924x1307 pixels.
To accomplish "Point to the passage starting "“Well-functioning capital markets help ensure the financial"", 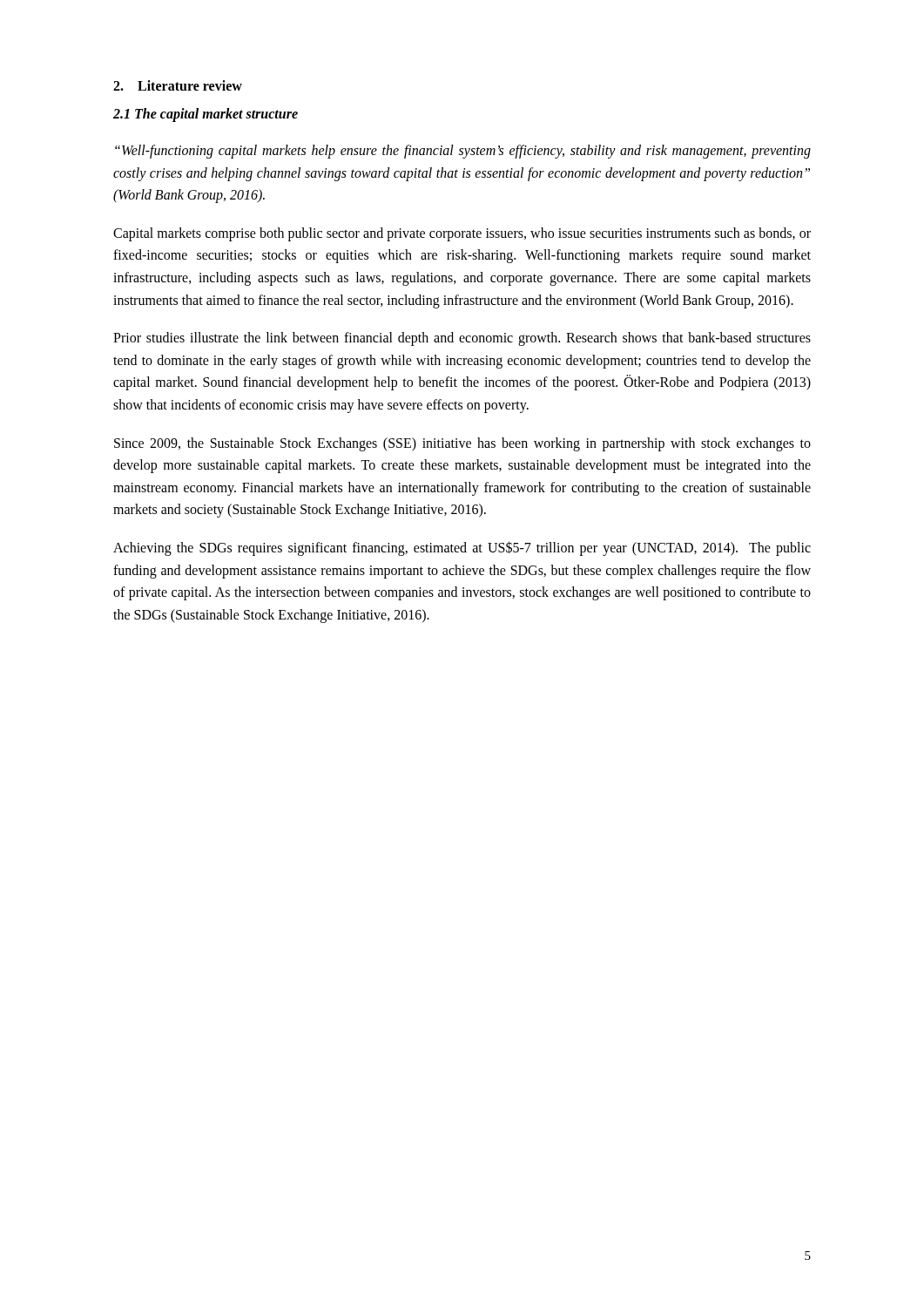I will coord(462,173).
